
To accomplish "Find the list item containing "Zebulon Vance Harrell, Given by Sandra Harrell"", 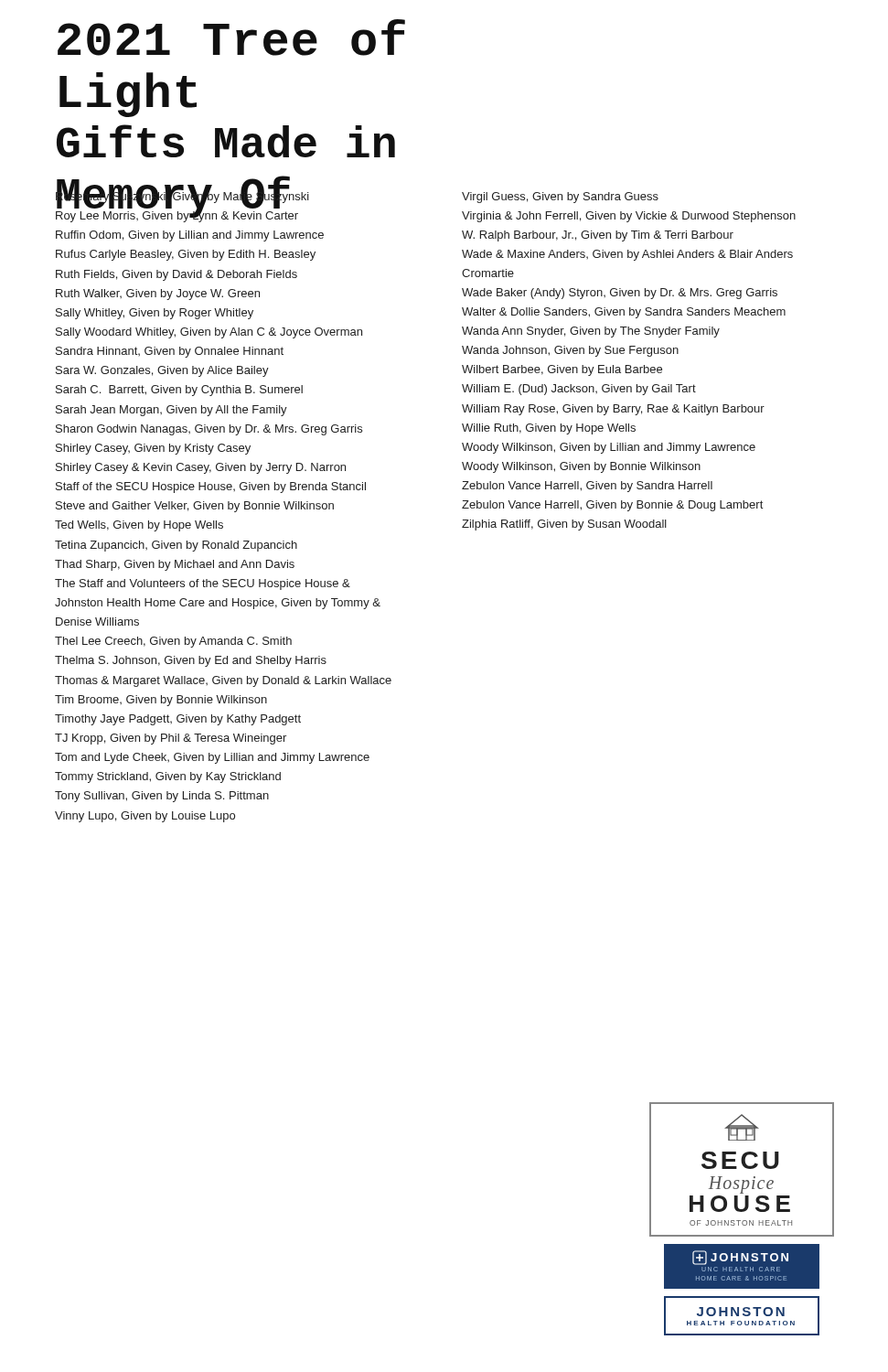I will click(652, 486).
